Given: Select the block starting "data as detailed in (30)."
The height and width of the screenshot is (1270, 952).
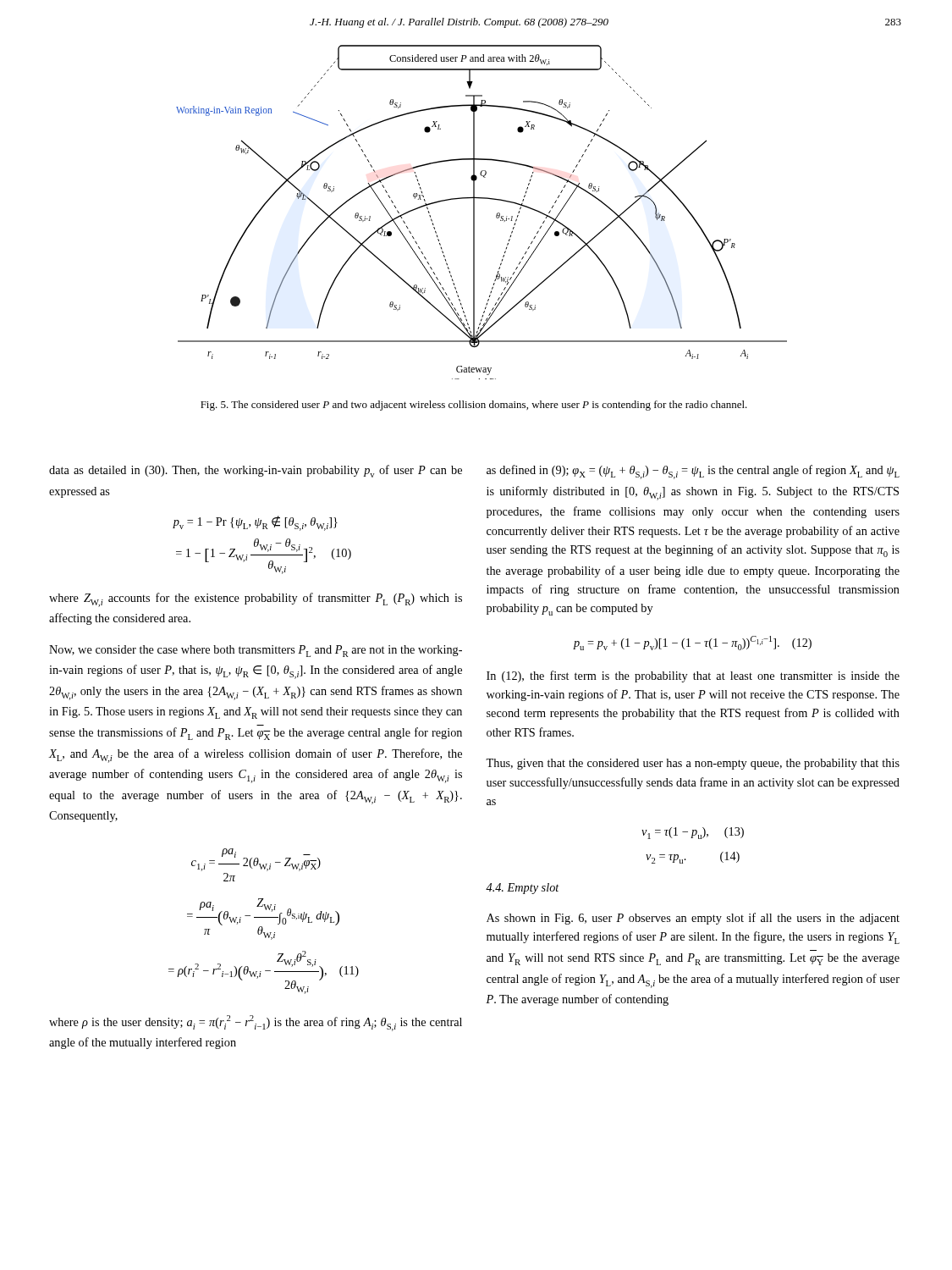Looking at the screenshot, I should (x=256, y=756).
